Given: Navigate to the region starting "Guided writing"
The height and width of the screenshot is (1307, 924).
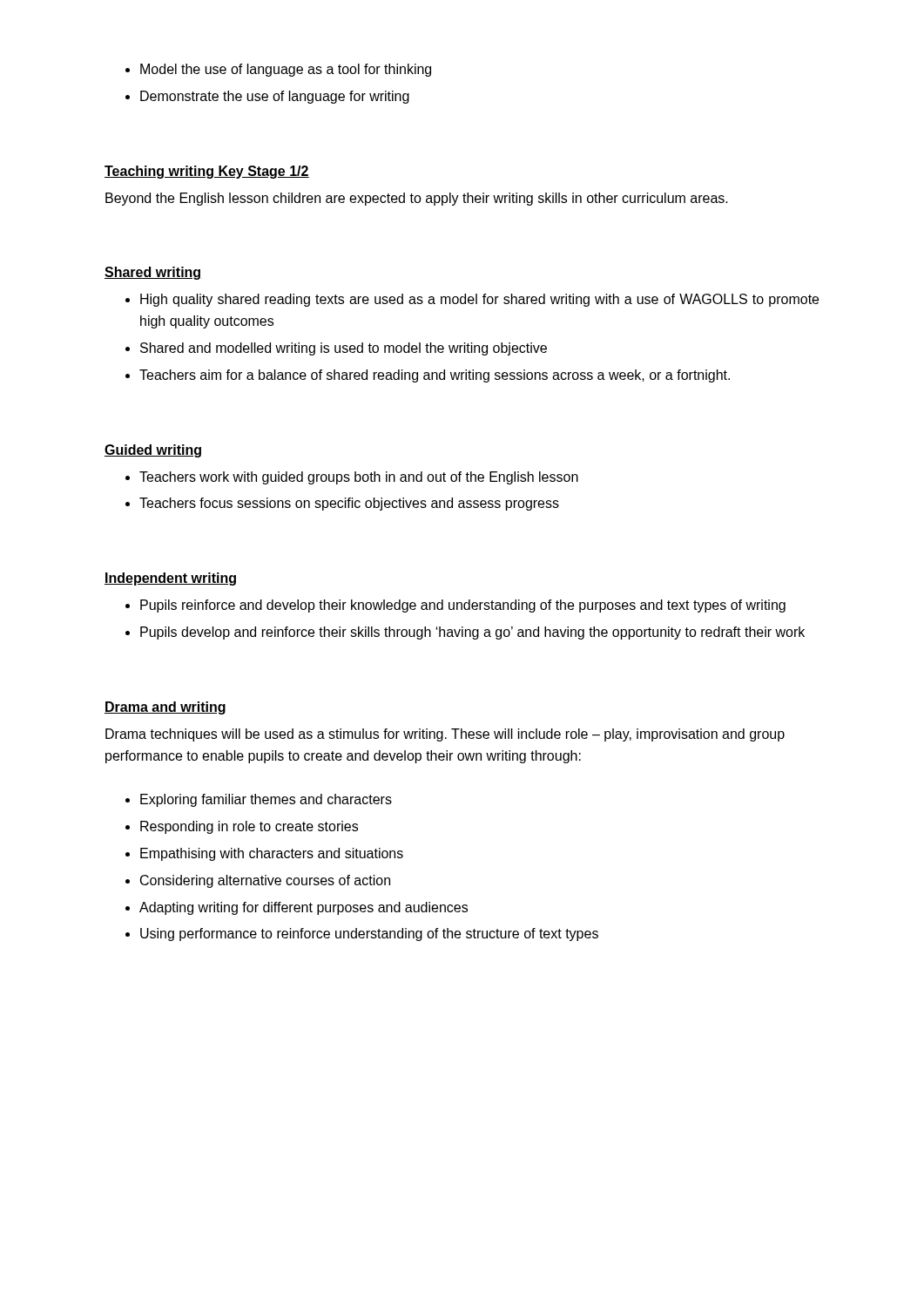Looking at the screenshot, I should pyautogui.click(x=153, y=450).
